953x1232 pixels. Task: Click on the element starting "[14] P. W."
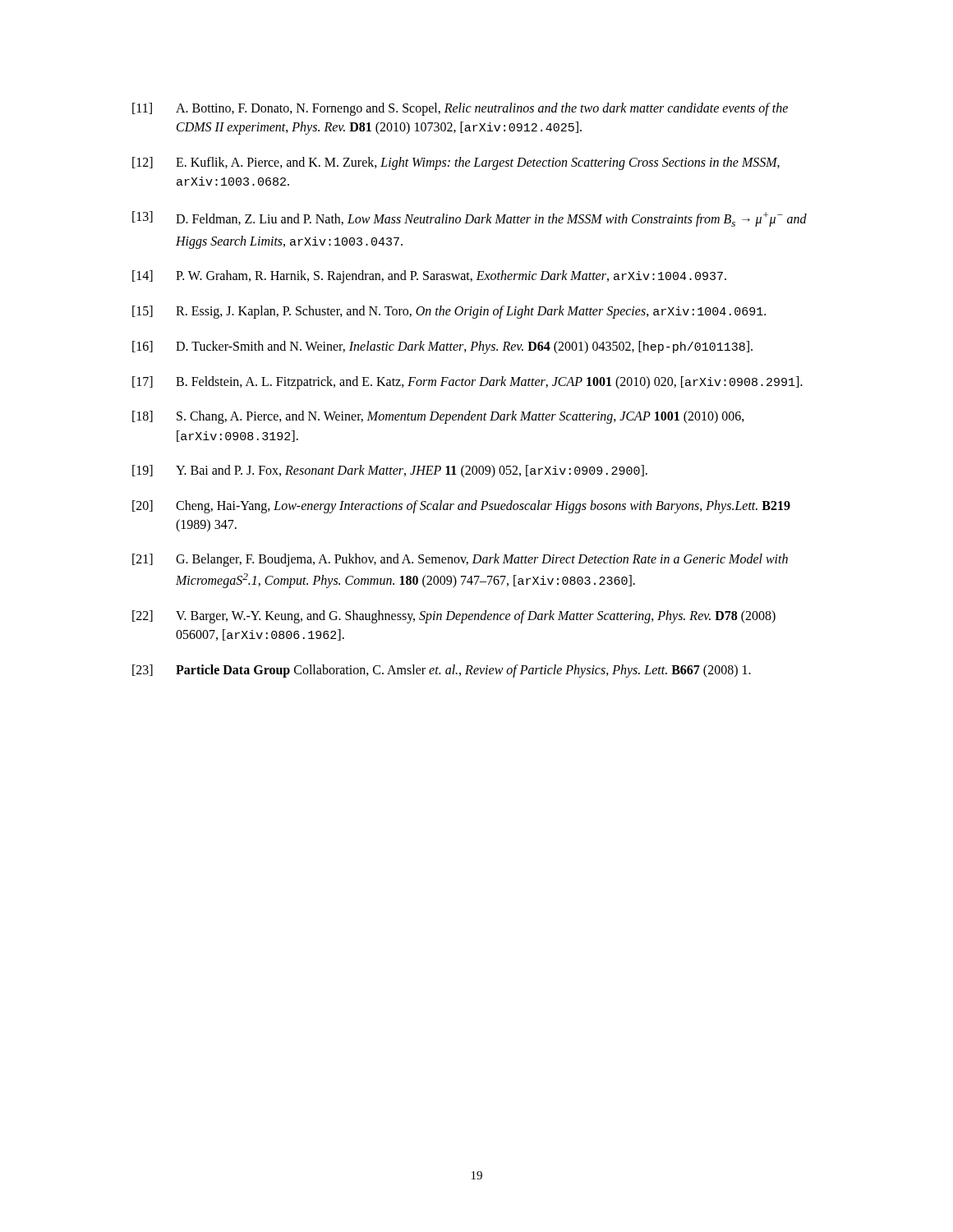476,277
